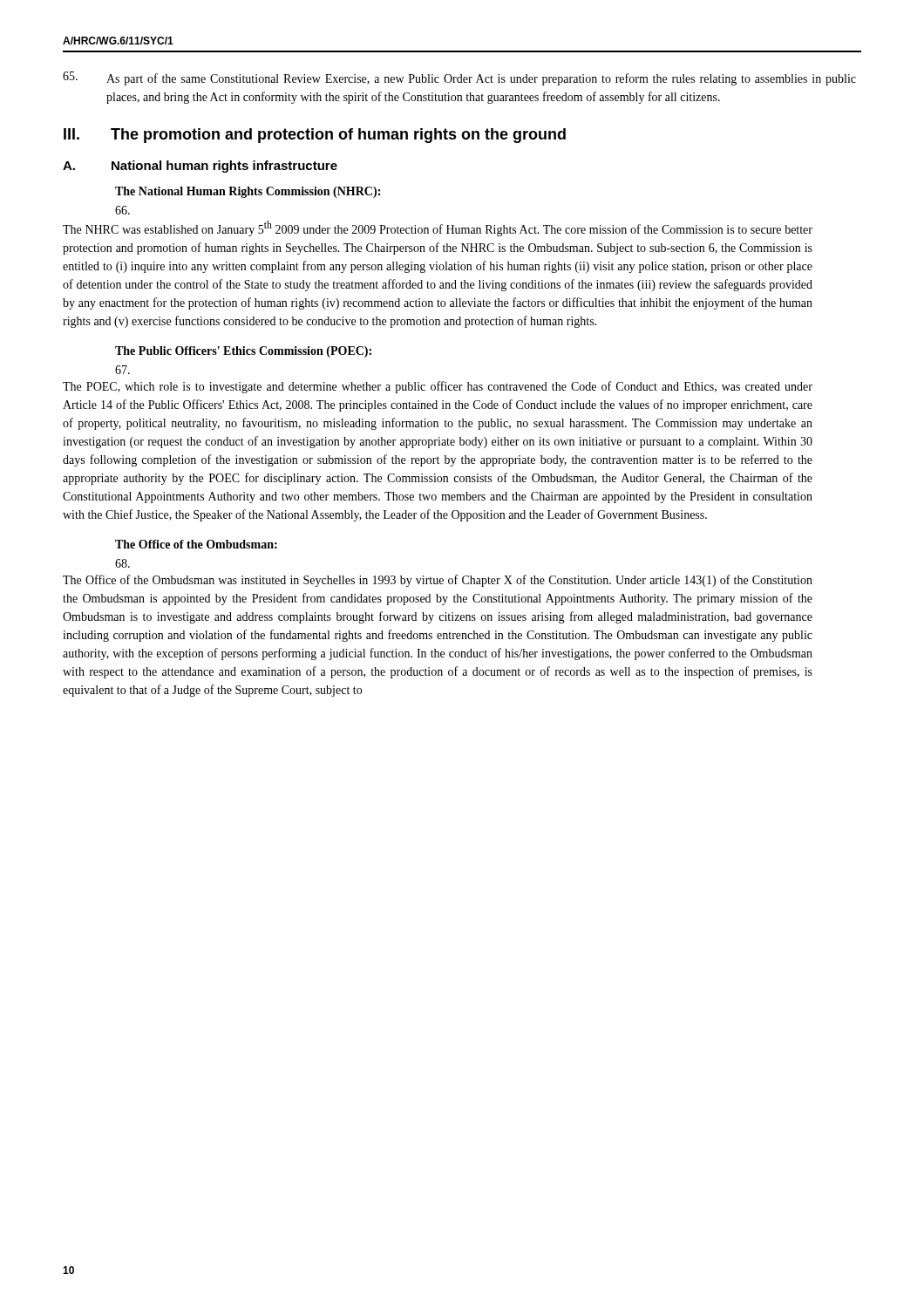Find the text block that says "The POEC, which role is"
Image resolution: width=924 pixels, height=1308 pixels.
[x=438, y=444]
